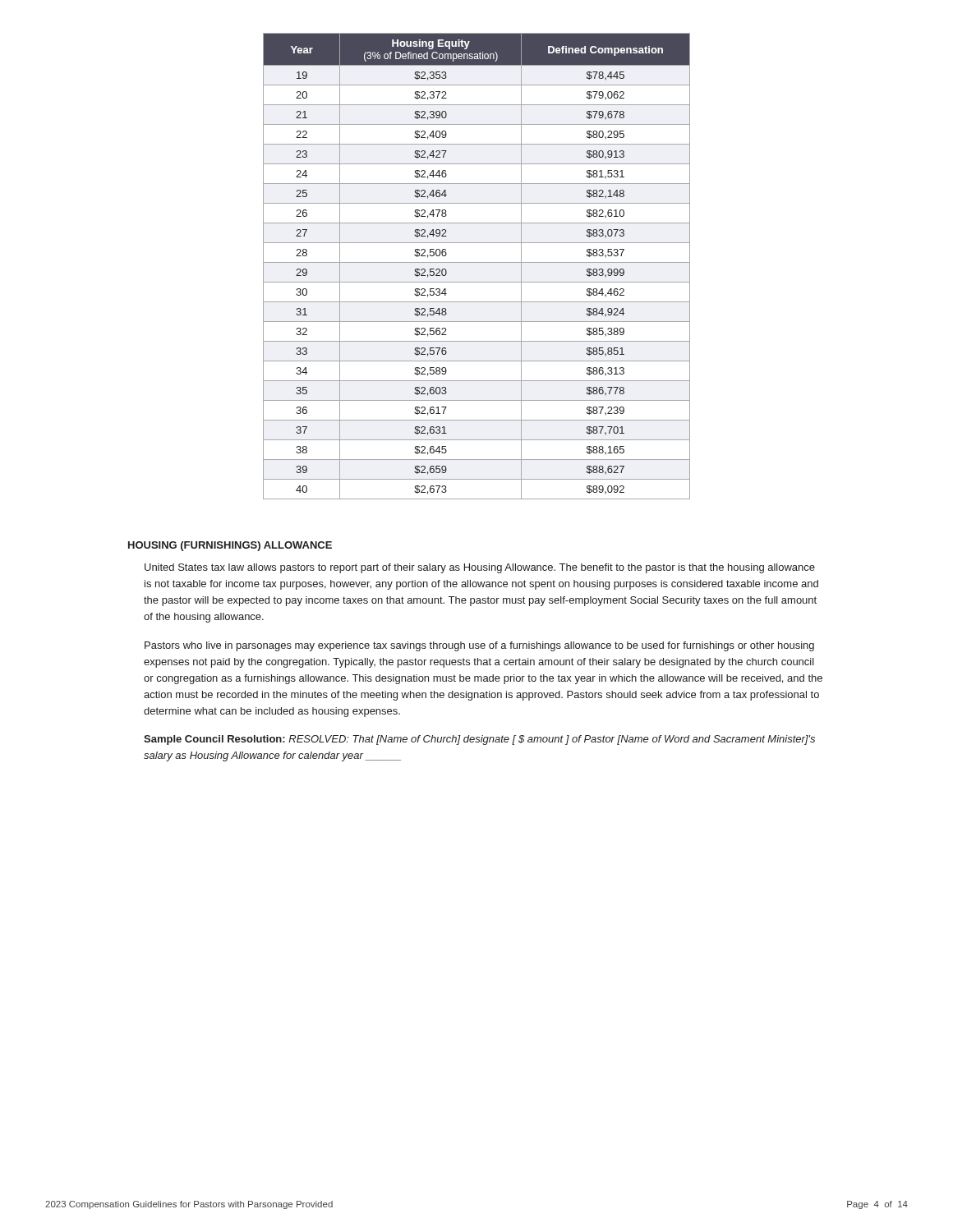The height and width of the screenshot is (1232, 953).
Task: Find the text block containing "Sample Council Resolution: RESOLVED: That [Name"
Action: [x=480, y=747]
